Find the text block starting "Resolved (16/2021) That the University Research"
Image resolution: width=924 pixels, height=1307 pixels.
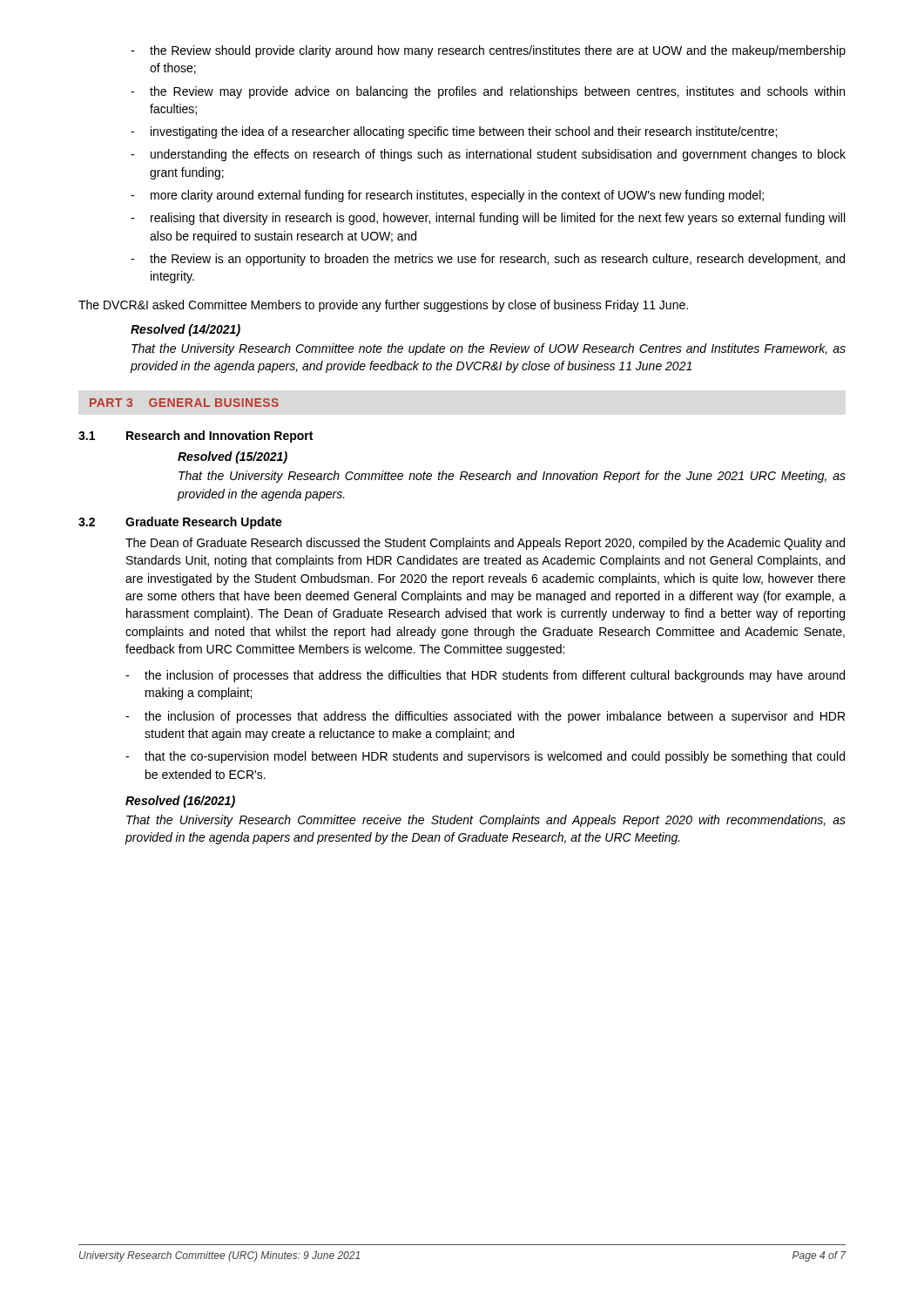pos(486,820)
